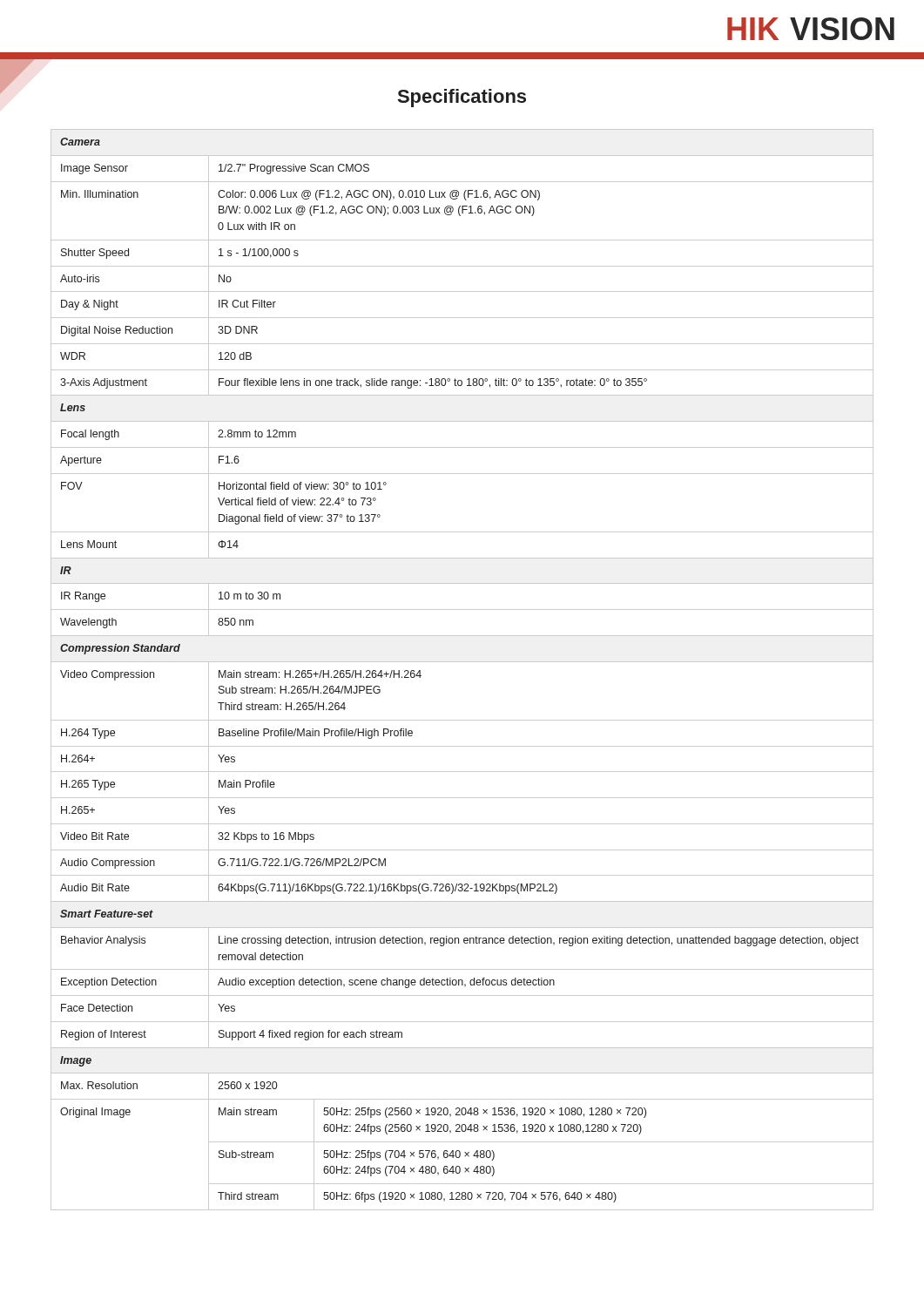Select a logo
This screenshot has height=1307, width=924.
[x=813, y=30]
